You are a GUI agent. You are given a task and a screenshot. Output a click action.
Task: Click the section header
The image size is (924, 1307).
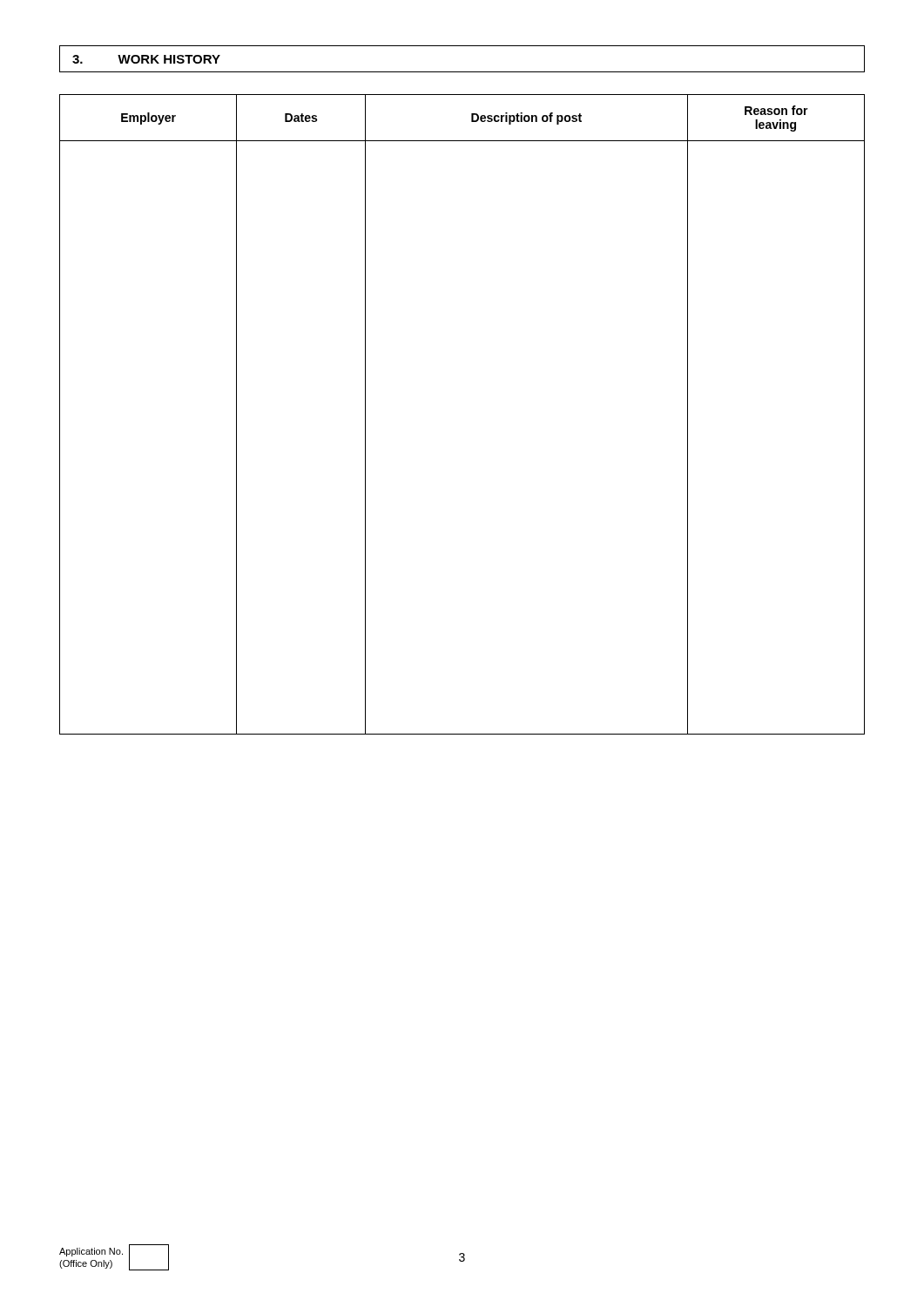pos(146,59)
